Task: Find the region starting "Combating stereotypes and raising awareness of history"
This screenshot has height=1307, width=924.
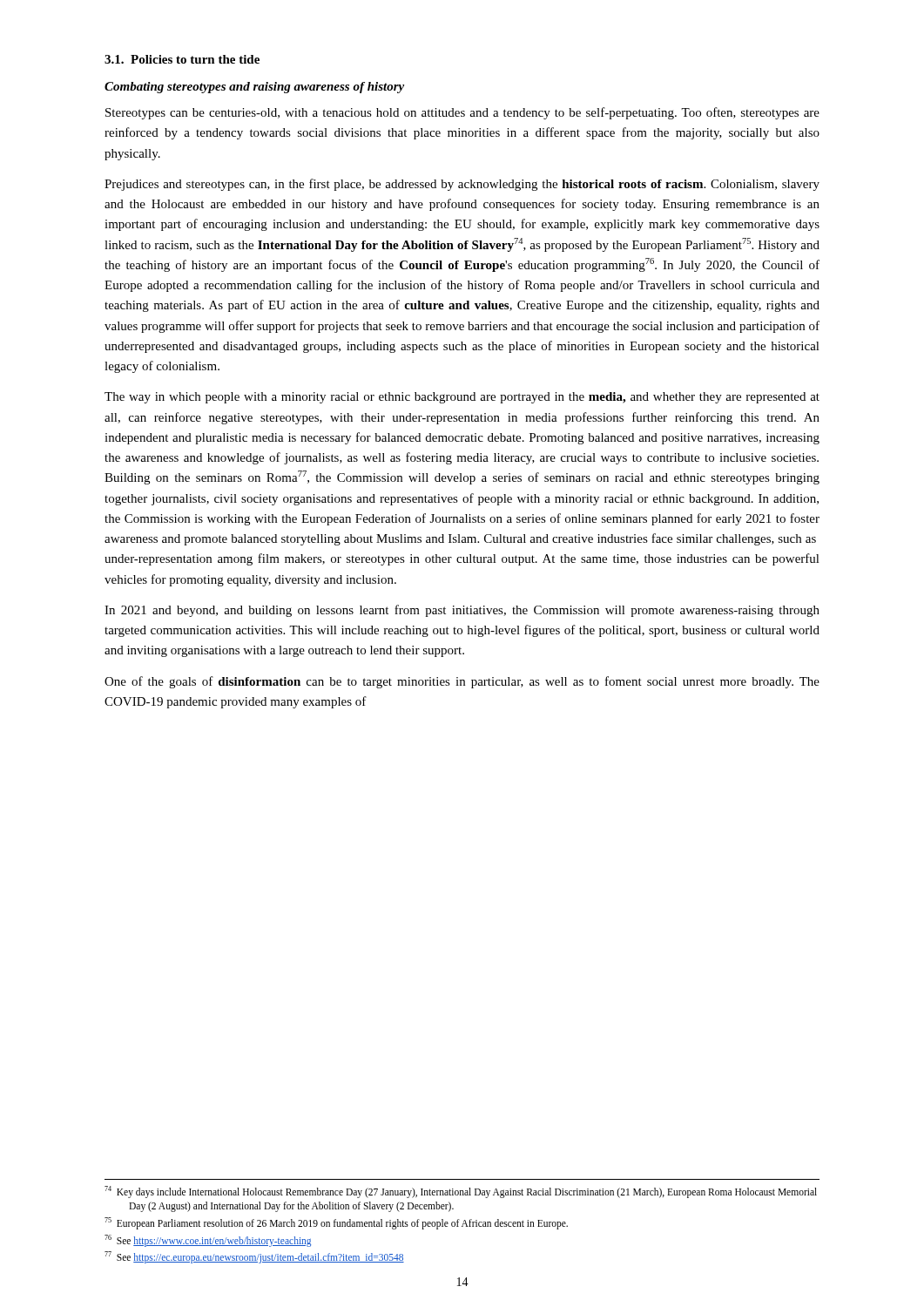Action: (254, 86)
